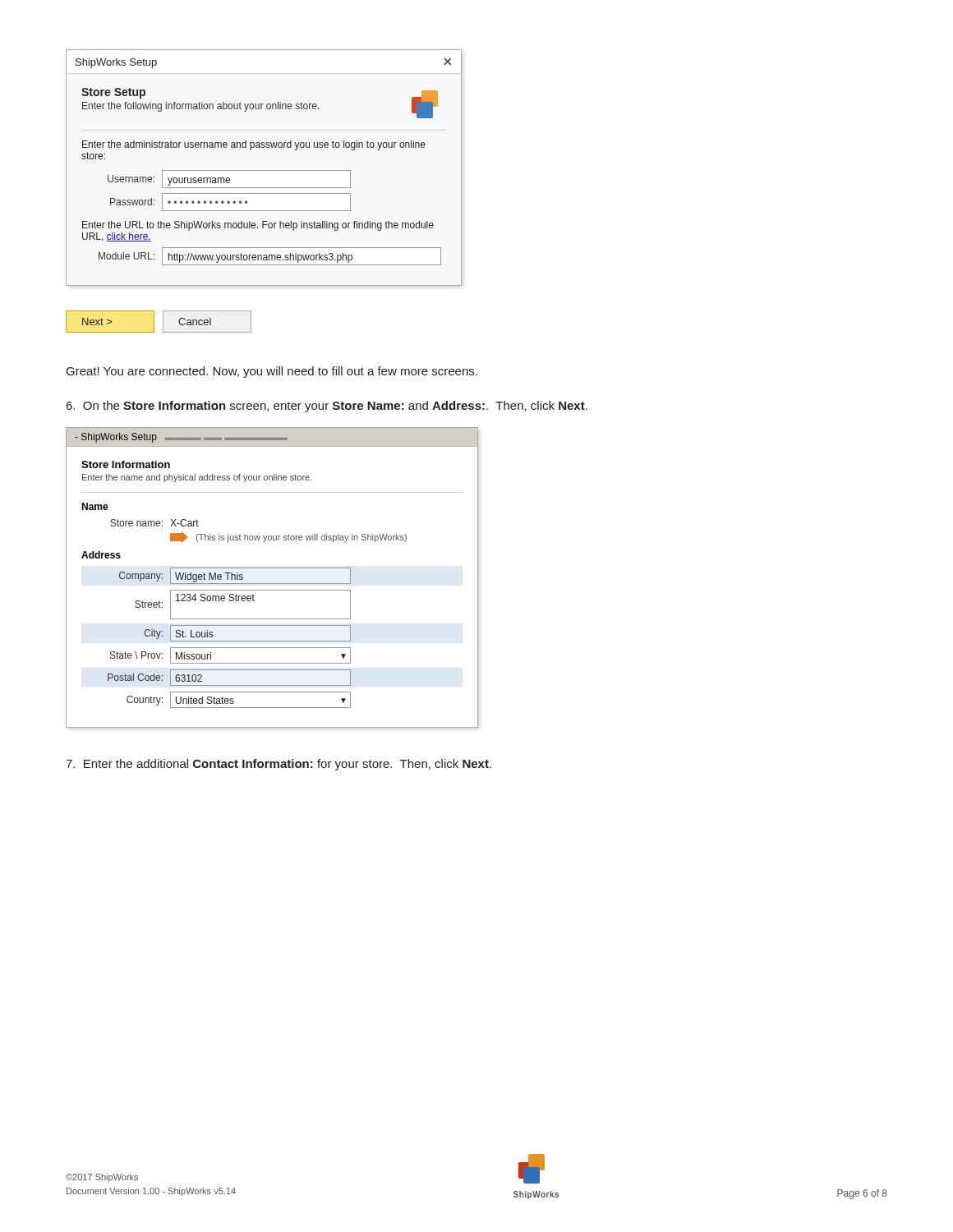Locate the list item with the text "7. Enter the additional Contact Information:"
This screenshot has width=953, height=1232.
[x=279, y=763]
